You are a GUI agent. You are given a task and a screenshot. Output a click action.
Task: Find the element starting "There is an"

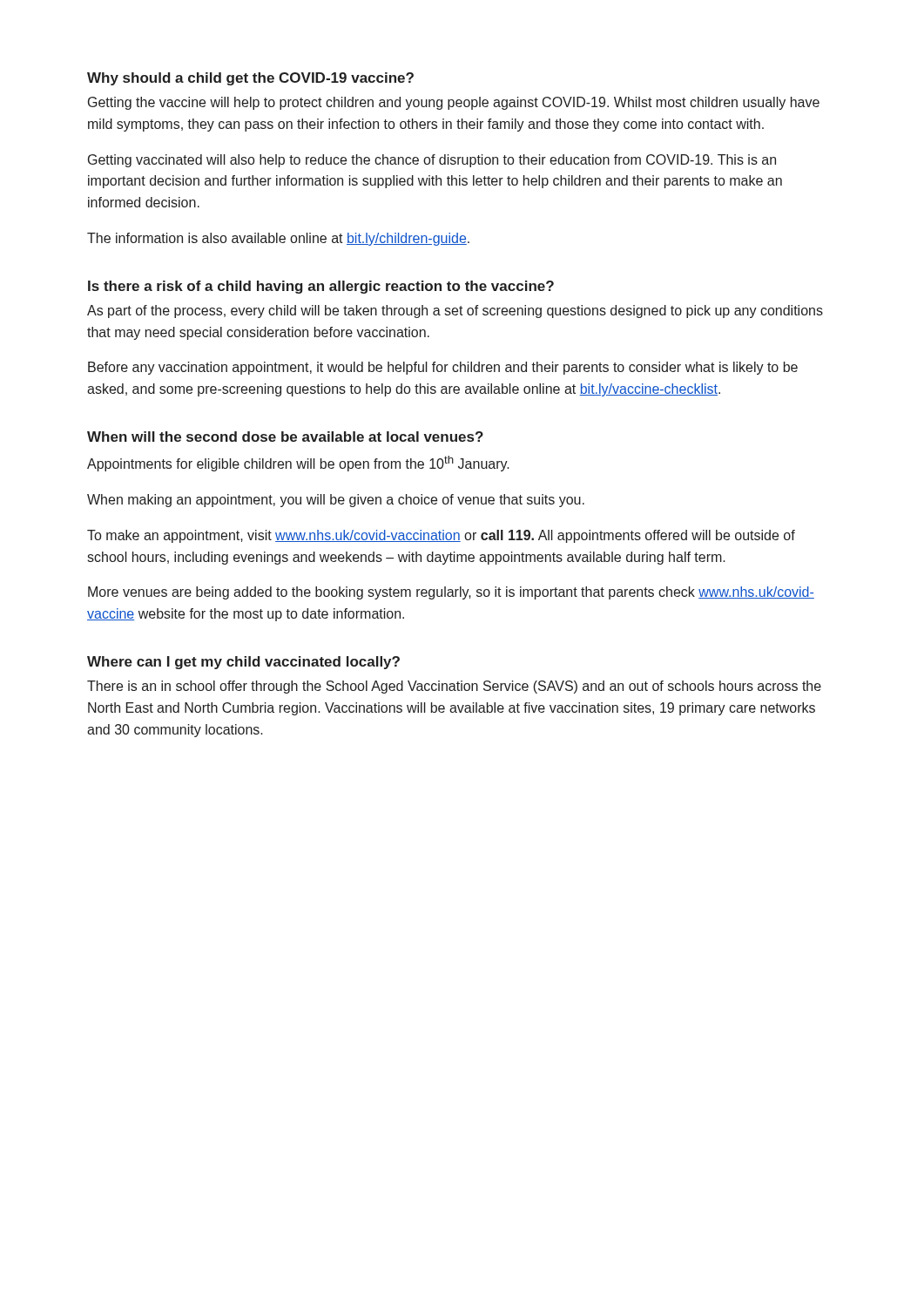tap(454, 708)
